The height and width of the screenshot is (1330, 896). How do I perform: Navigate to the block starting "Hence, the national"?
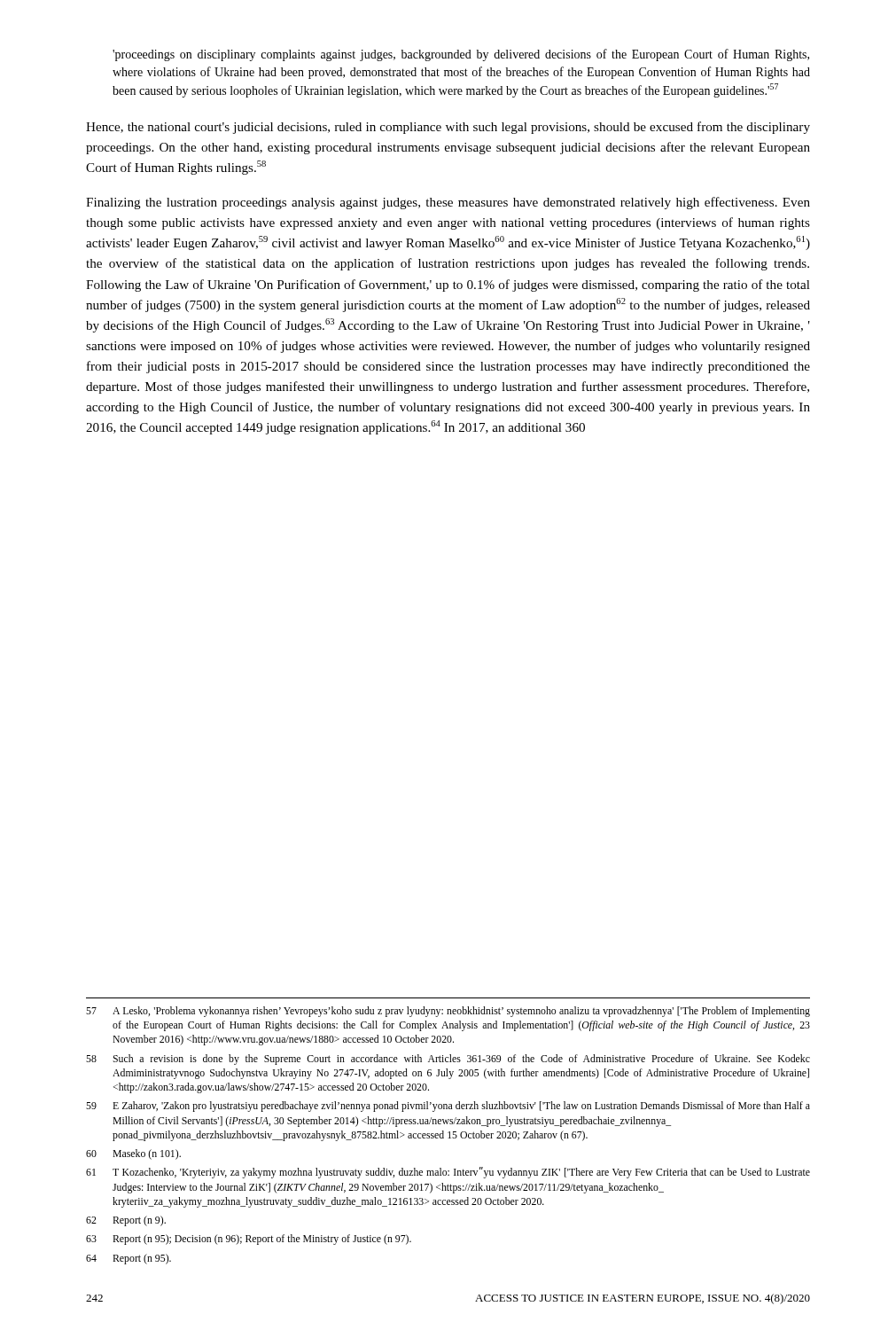tap(448, 147)
